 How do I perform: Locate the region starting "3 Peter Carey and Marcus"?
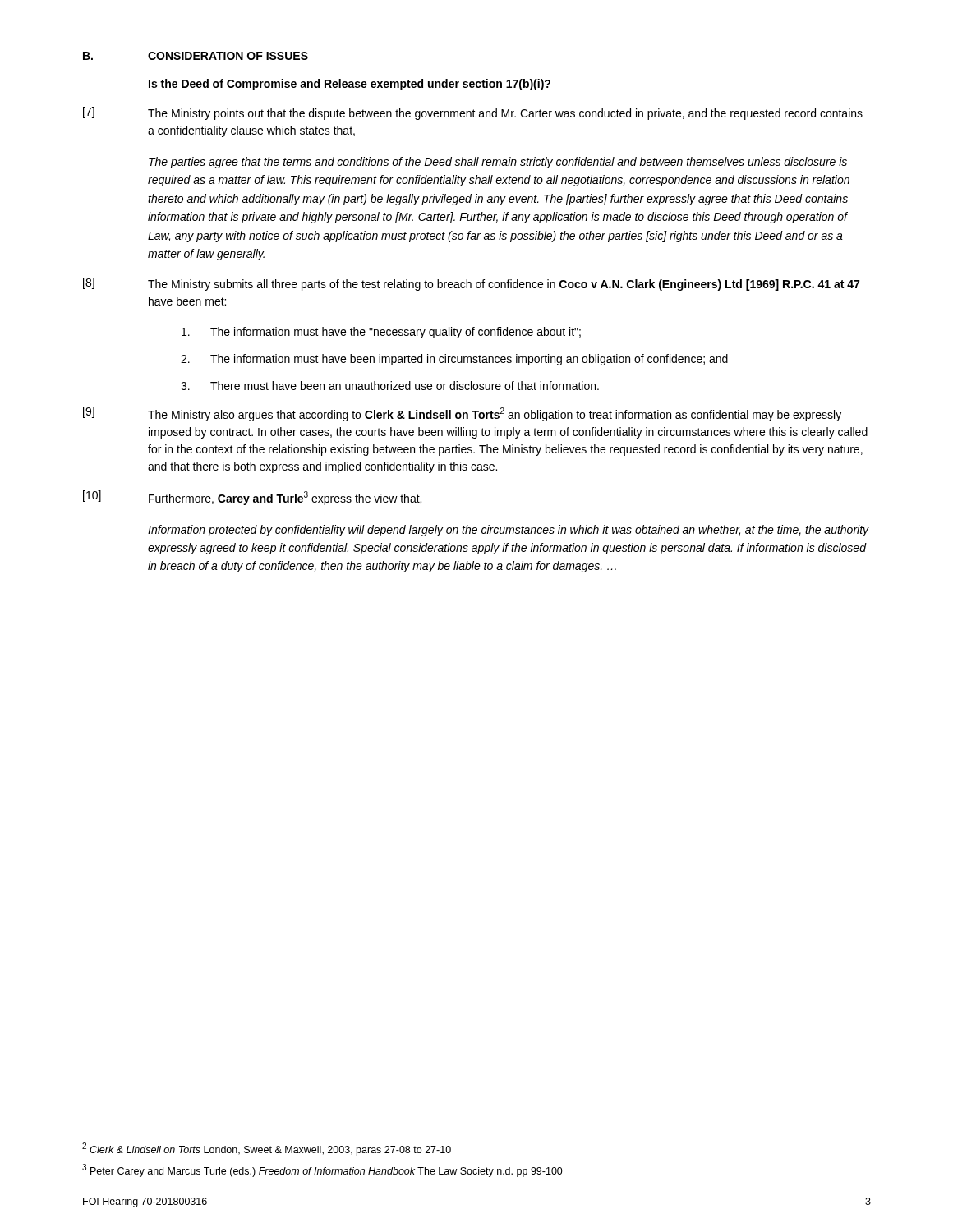tap(322, 1170)
